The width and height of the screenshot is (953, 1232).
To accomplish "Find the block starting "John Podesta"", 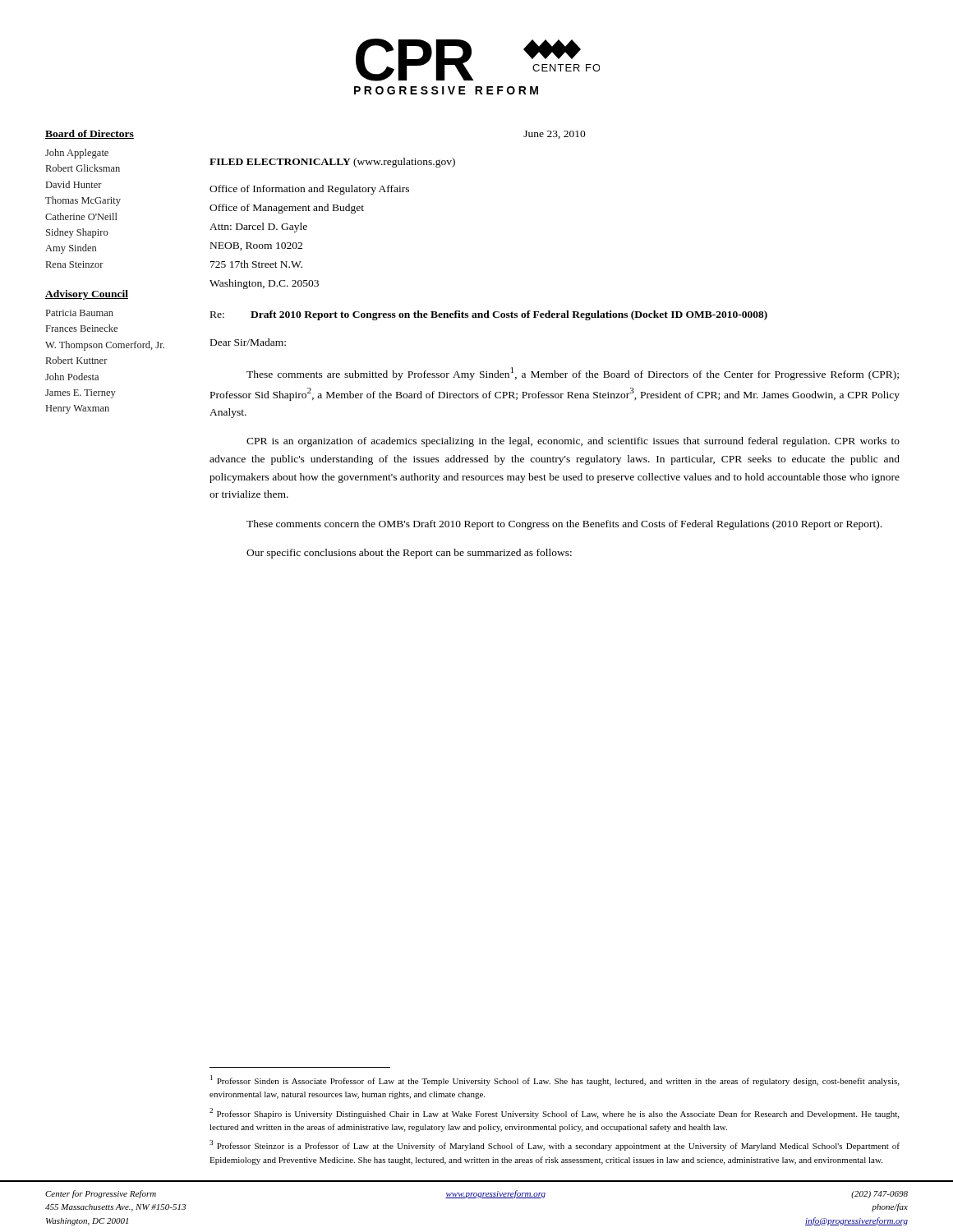I will click(72, 377).
